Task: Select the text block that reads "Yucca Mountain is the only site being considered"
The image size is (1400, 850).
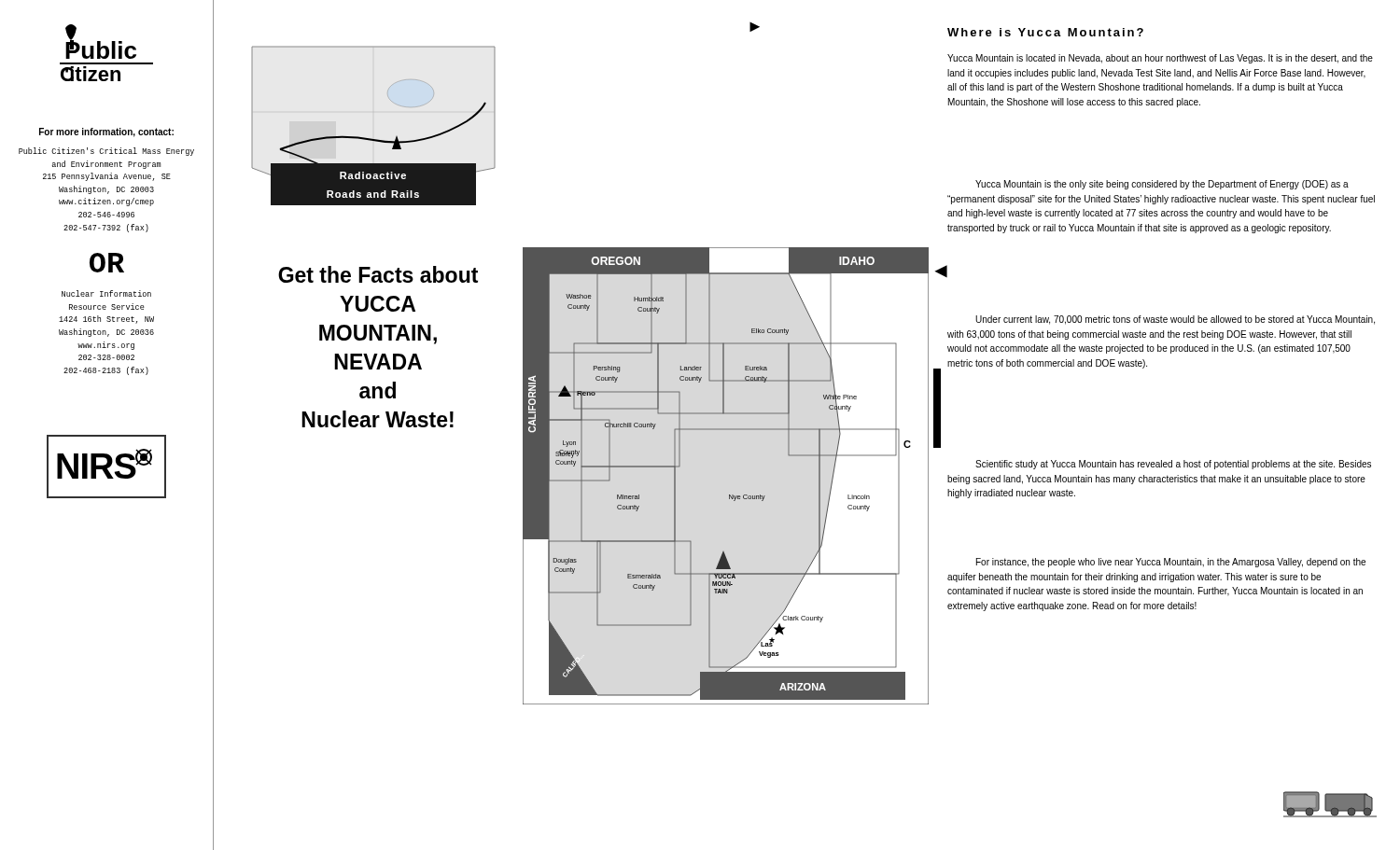Action: (x=1161, y=206)
